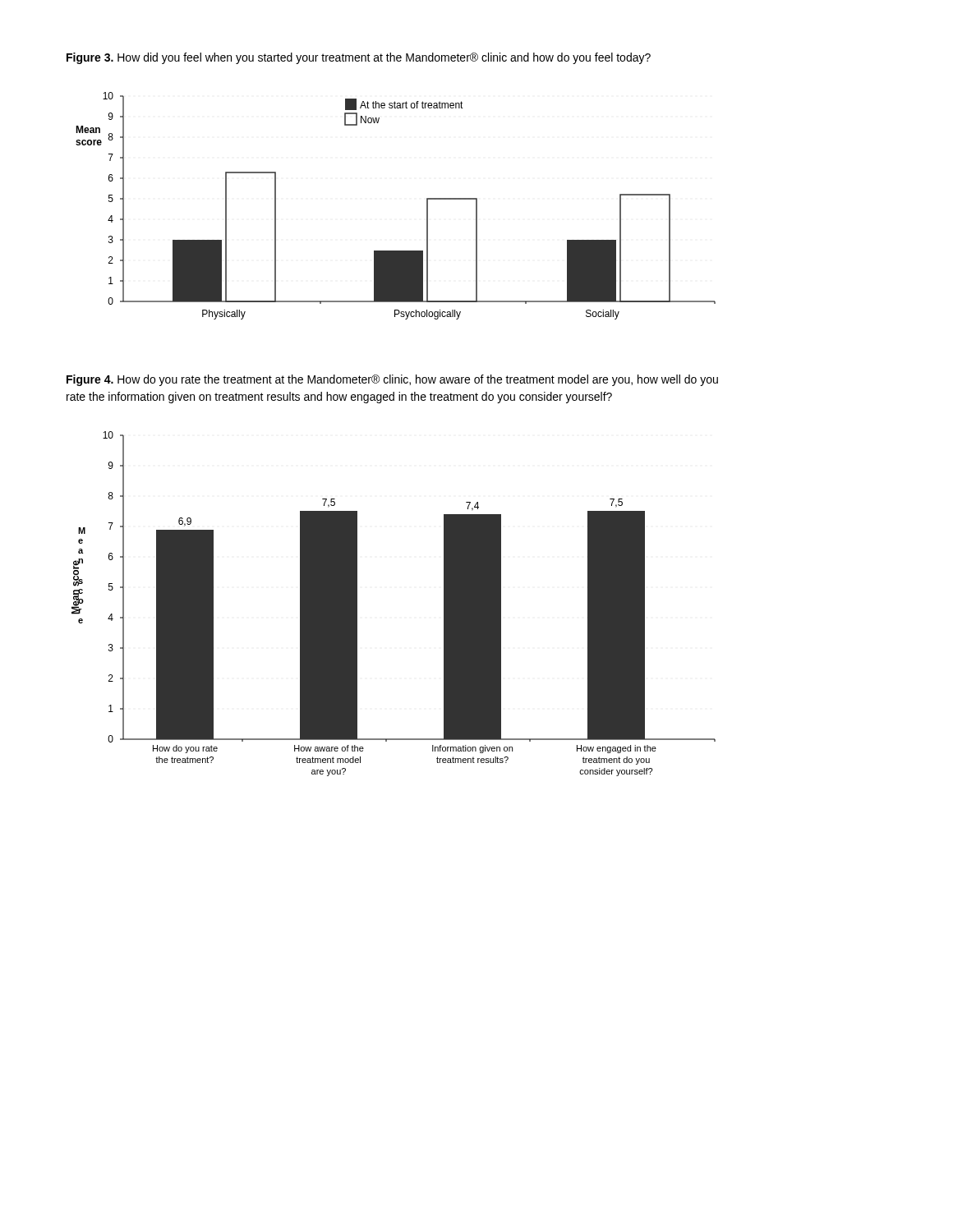Image resolution: width=953 pixels, height=1232 pixels.
Task: Click on the bar chart
Action: pos(476,599)
